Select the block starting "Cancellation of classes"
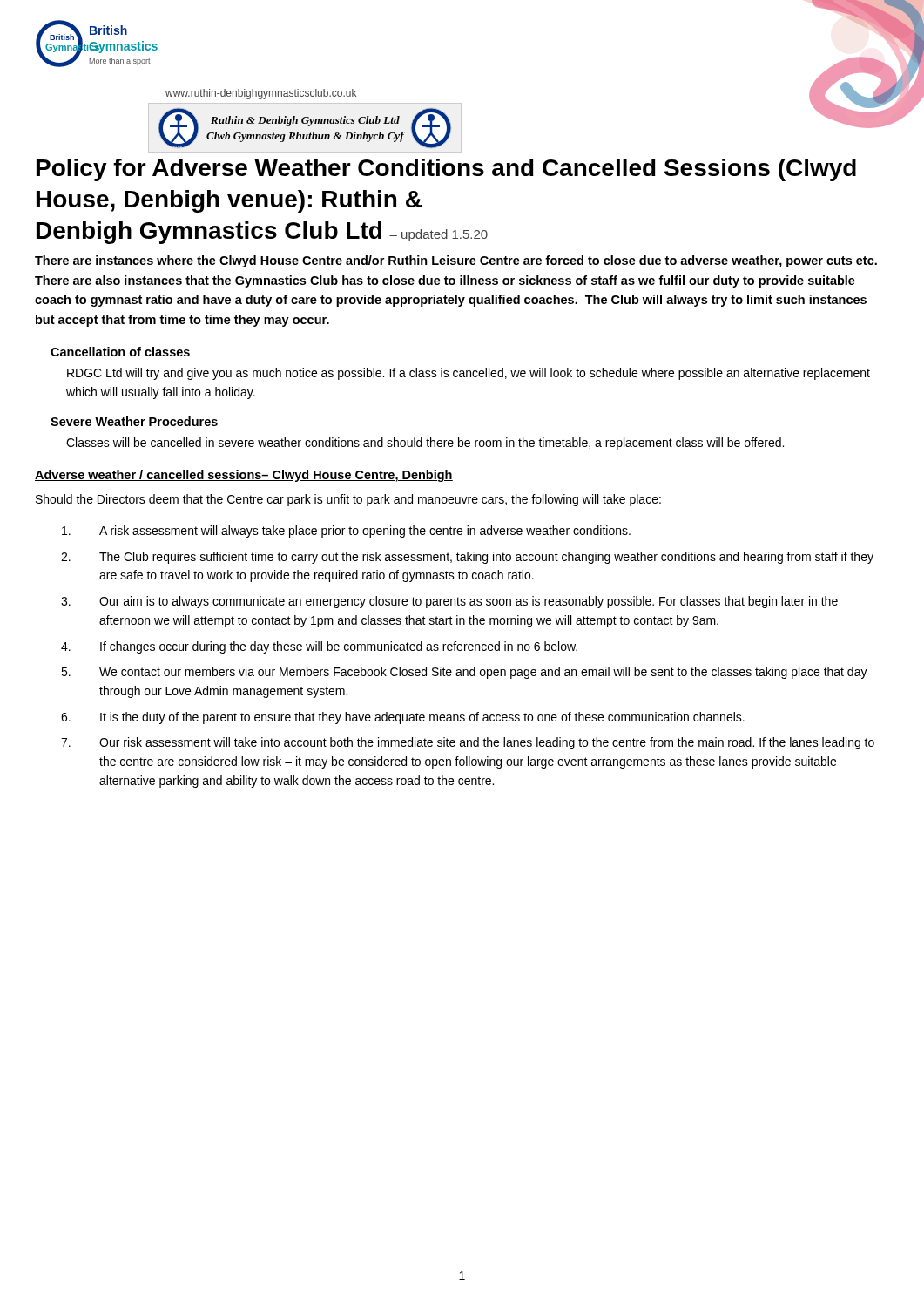 [x=120, y=352]
